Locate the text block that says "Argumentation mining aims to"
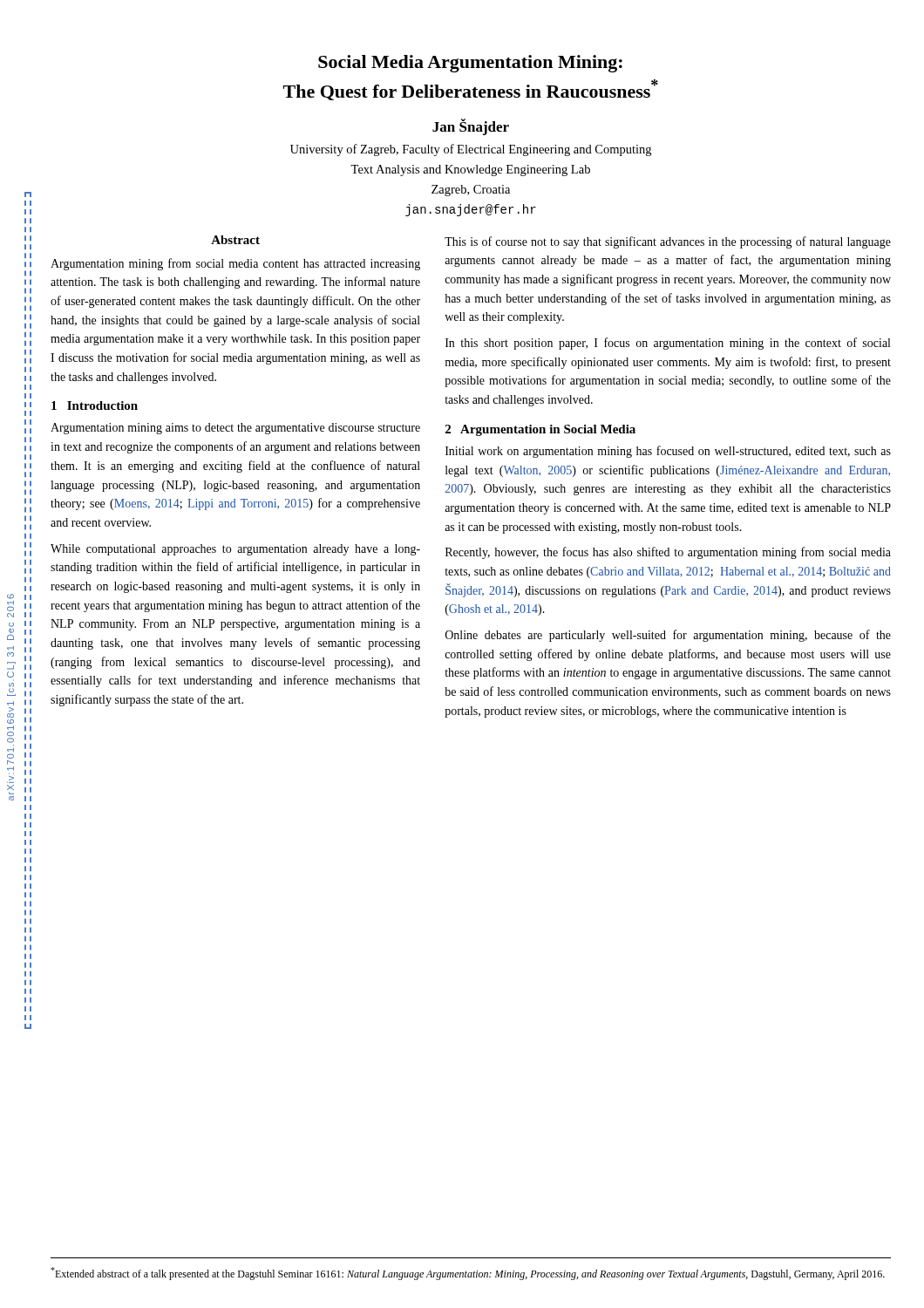The image size is (924, 1308). pos(235,475)
